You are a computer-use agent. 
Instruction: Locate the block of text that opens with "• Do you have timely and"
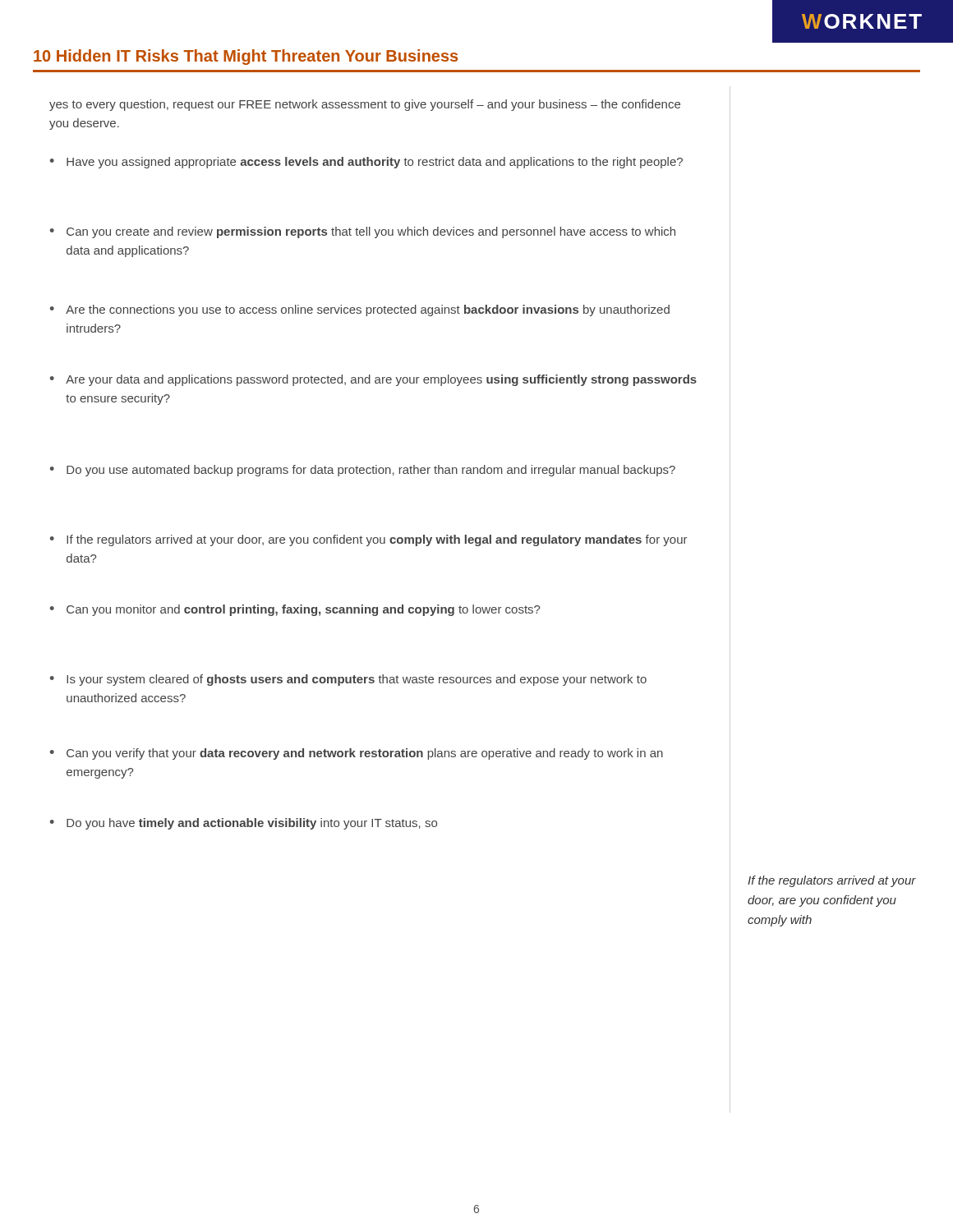(243, 823)
